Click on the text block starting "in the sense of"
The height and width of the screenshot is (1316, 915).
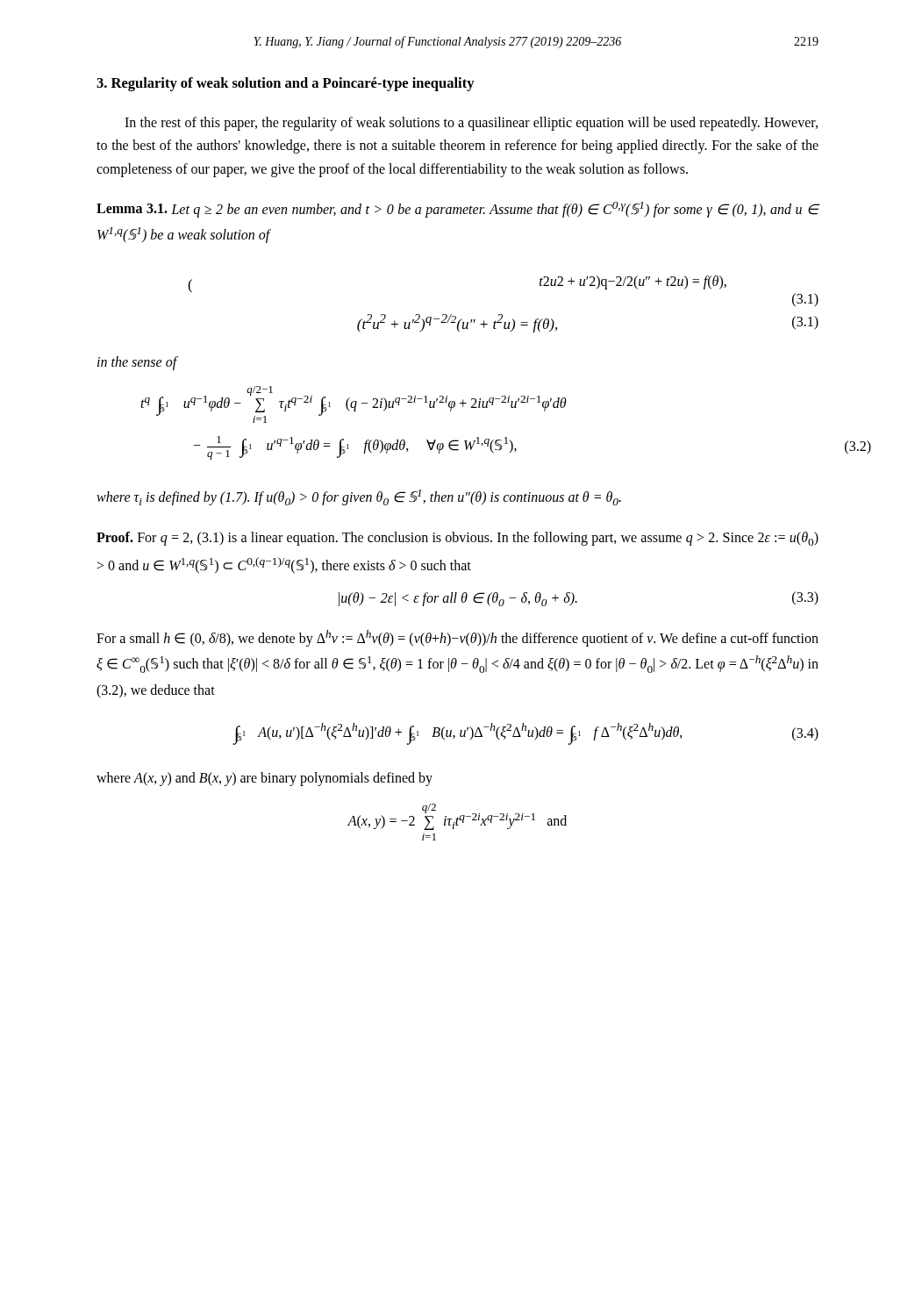136,362
